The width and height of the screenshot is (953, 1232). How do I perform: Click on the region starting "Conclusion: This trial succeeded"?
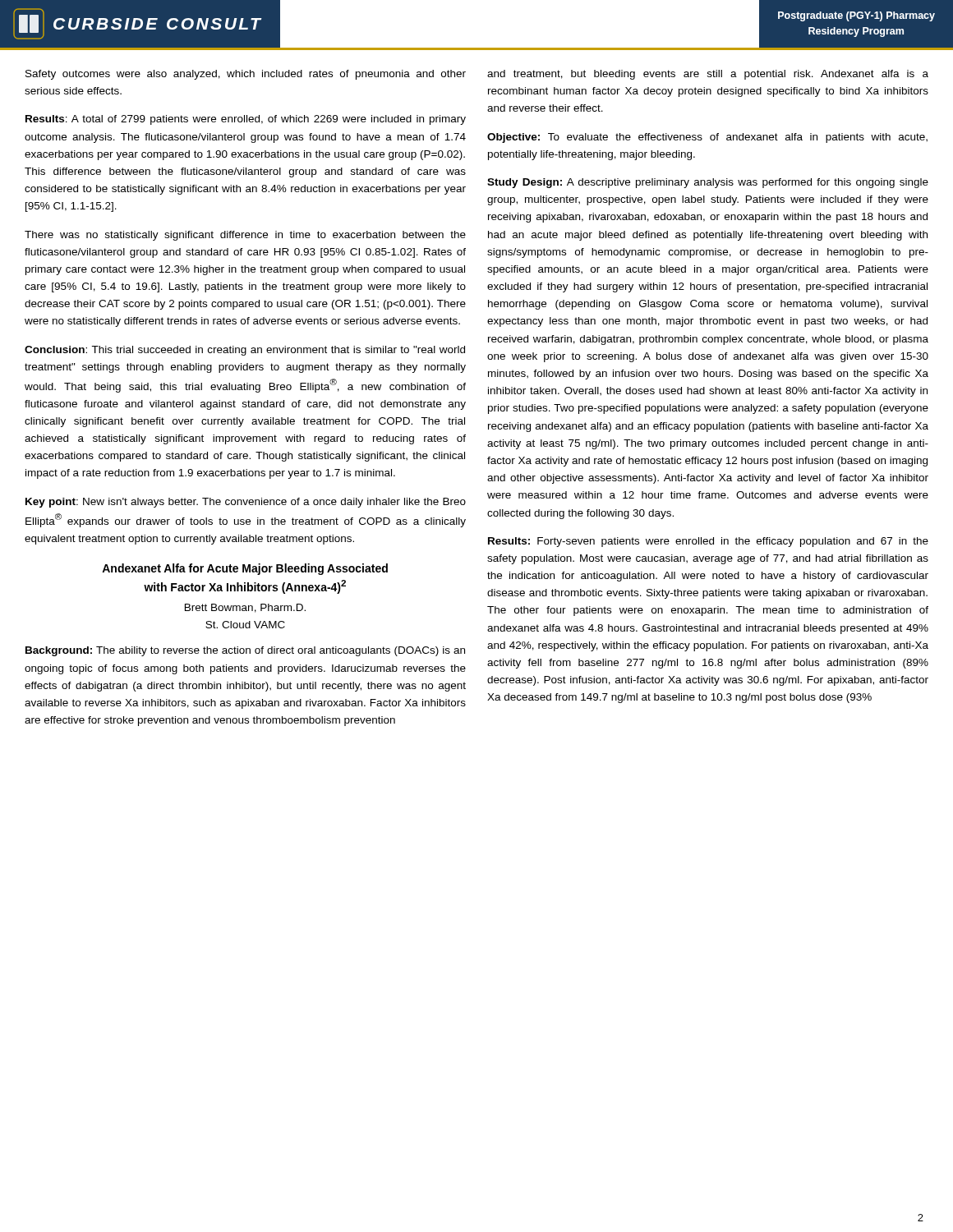245,411
